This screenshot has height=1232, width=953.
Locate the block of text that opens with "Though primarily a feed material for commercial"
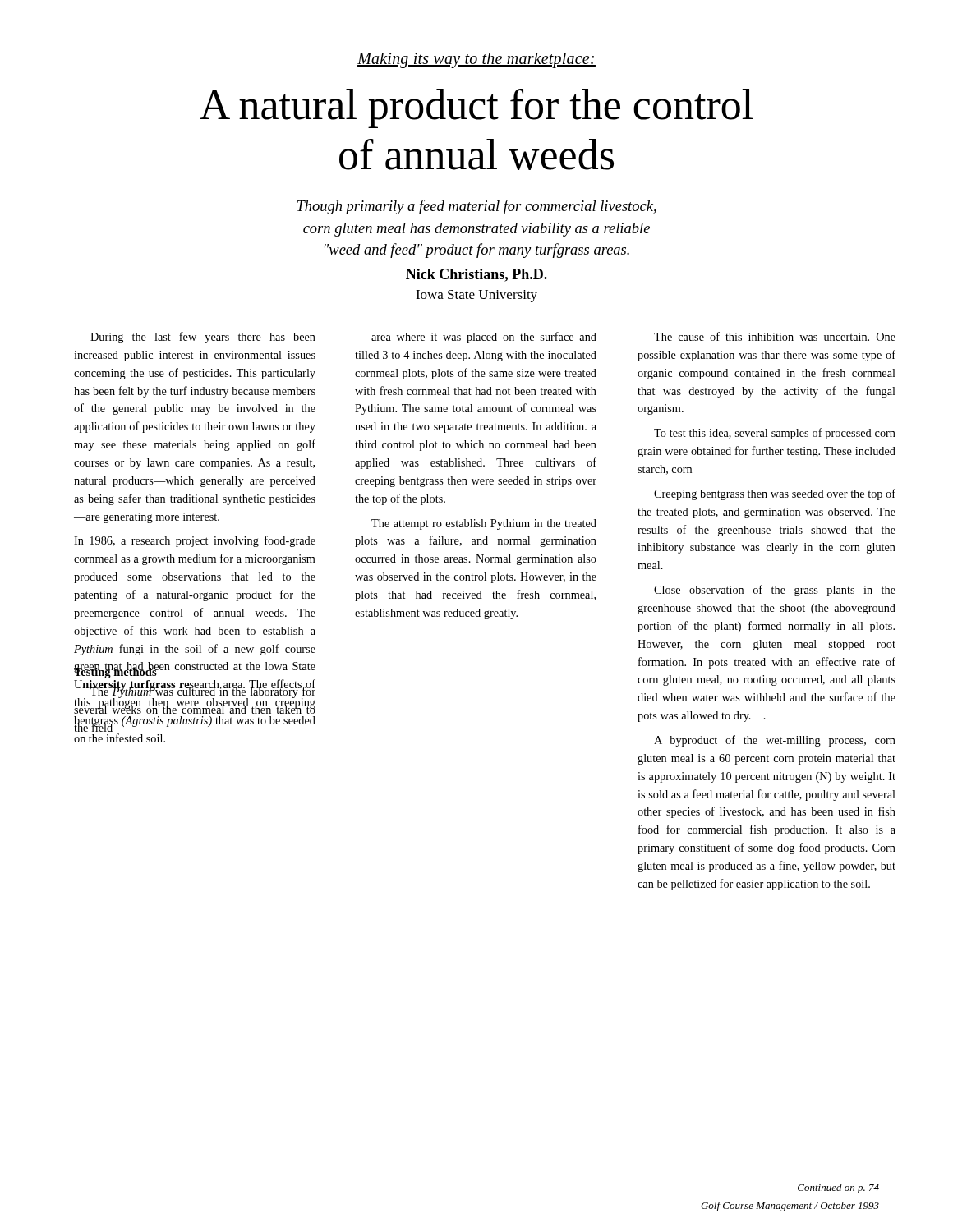point(476,228)
